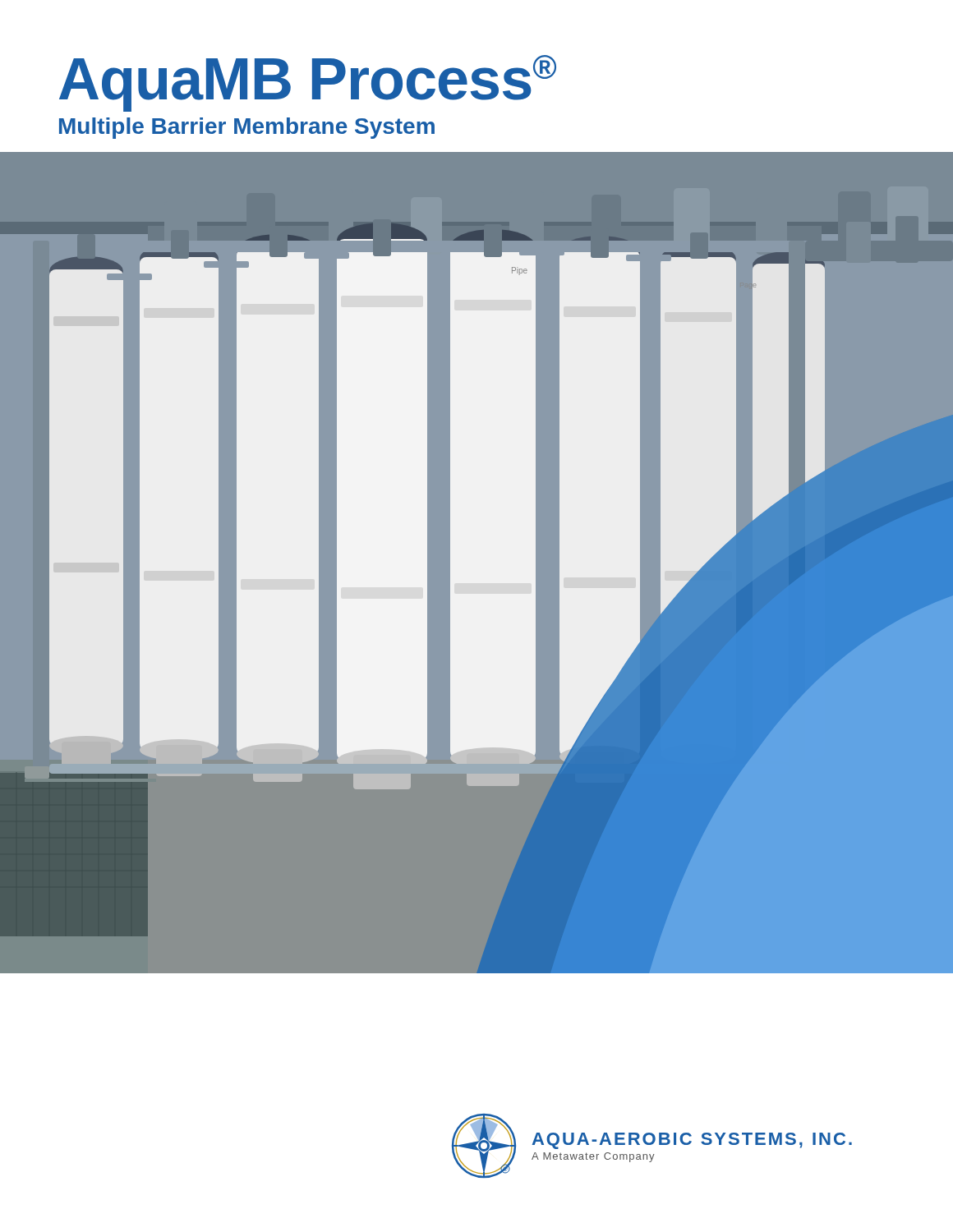Find the logo
Screen dimensions: 1232x953
(x=653, y=1146)
